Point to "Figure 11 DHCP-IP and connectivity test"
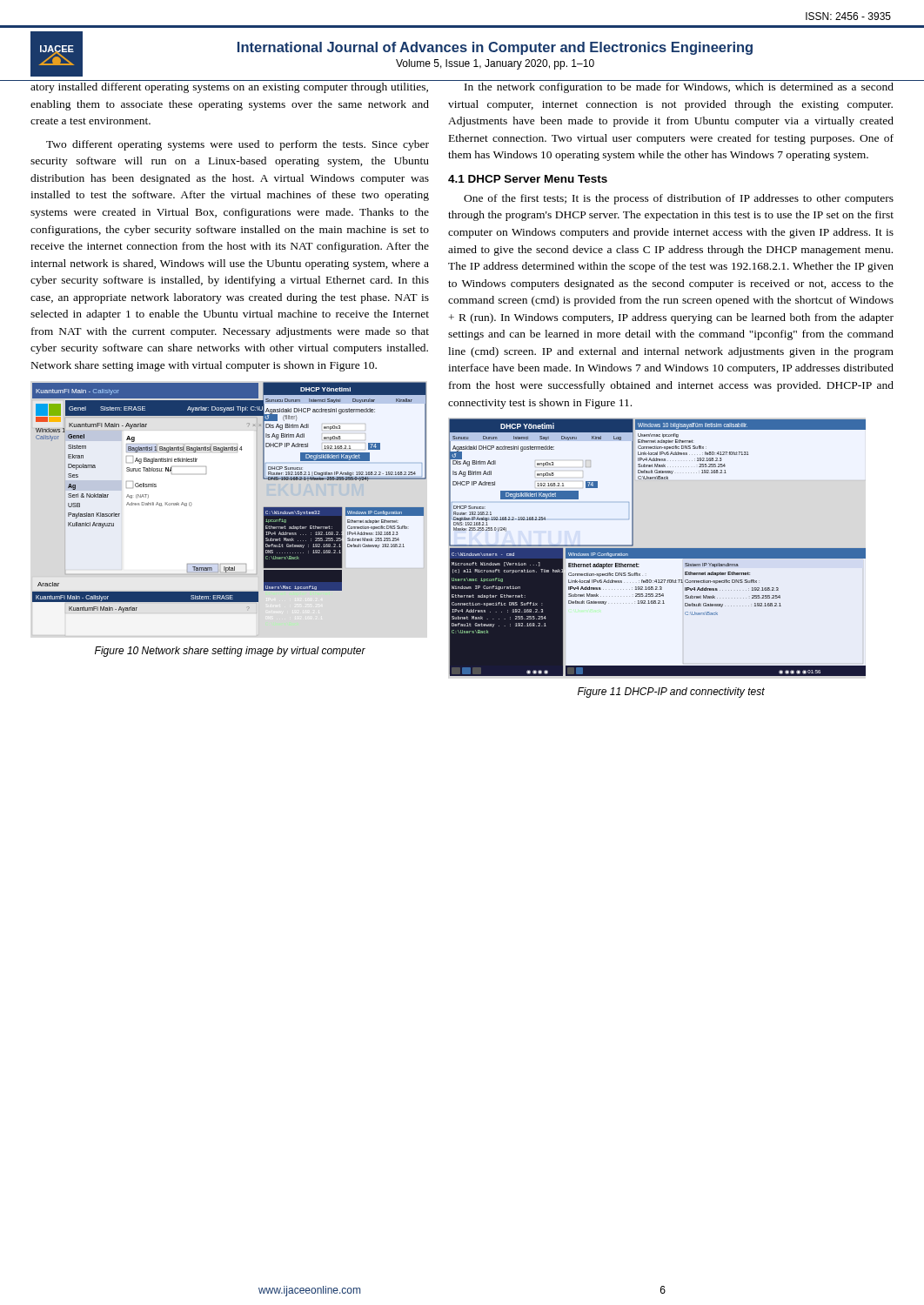The height and width of the screenshot is (1305, 924). 671,692
